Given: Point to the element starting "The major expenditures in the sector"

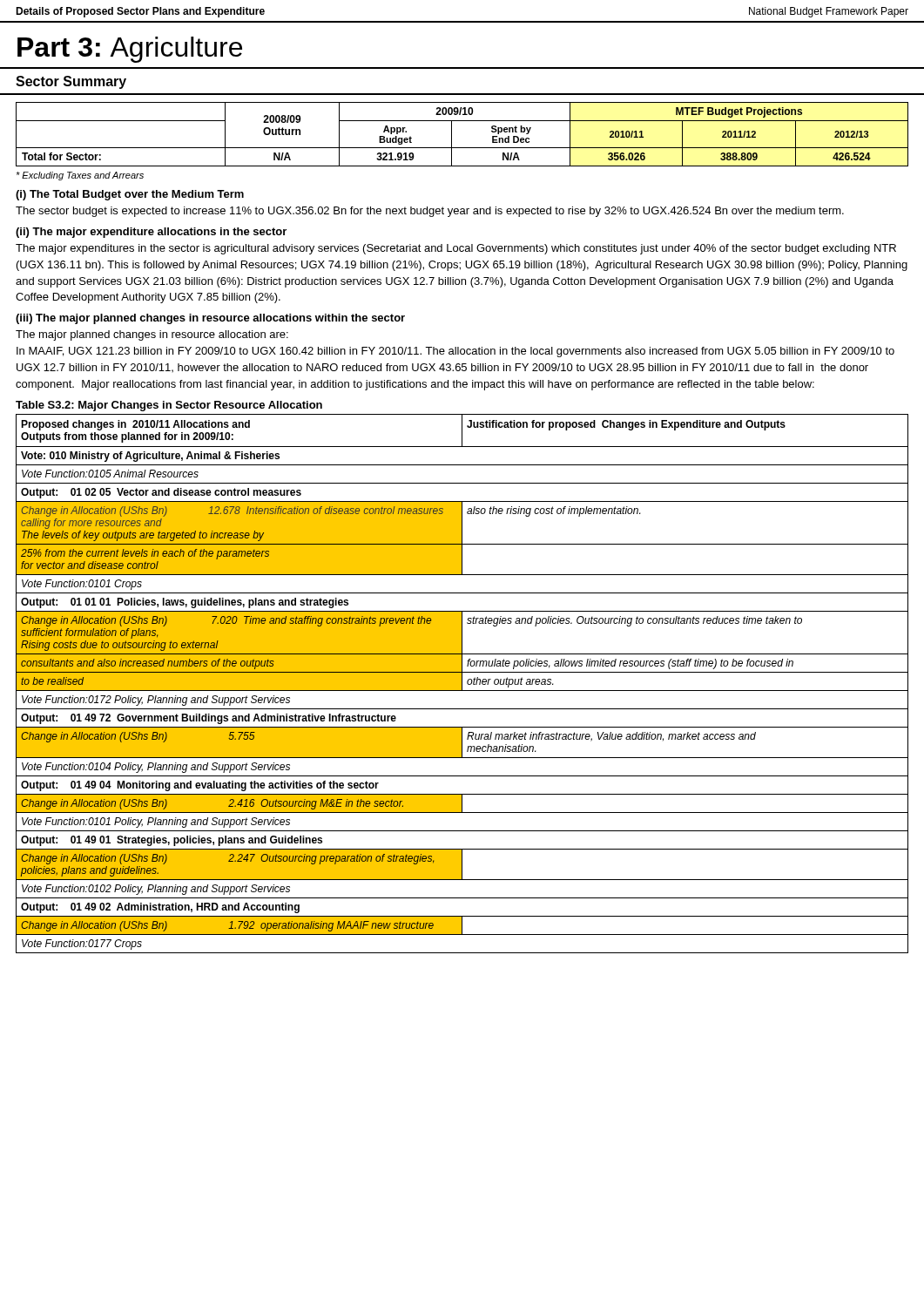Looking at the screenshot, I should click(x=462, y=272).
